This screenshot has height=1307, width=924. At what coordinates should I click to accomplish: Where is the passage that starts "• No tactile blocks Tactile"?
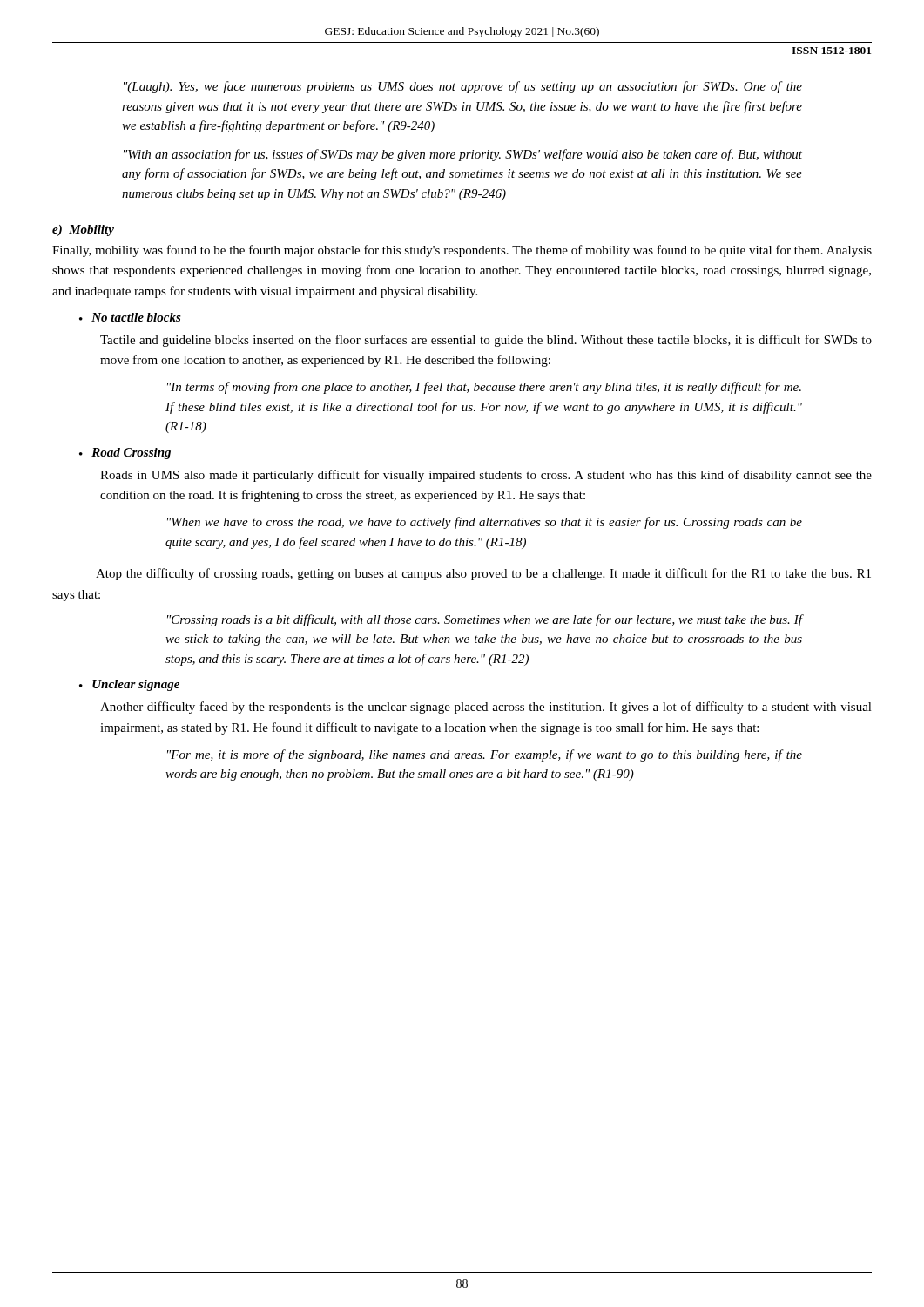click(475, 373)
